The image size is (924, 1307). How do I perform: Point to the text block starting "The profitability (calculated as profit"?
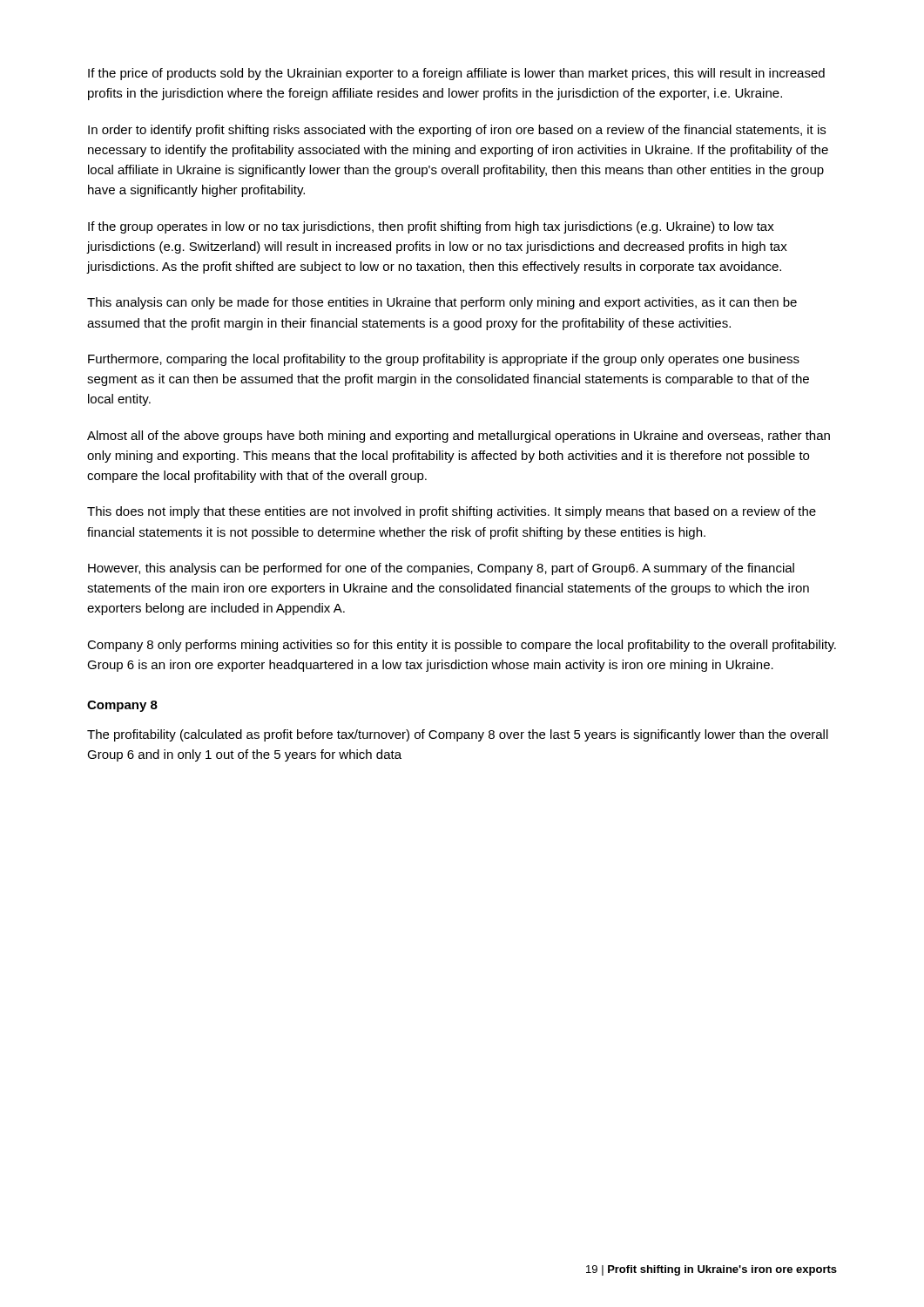(x=458, y=744)
